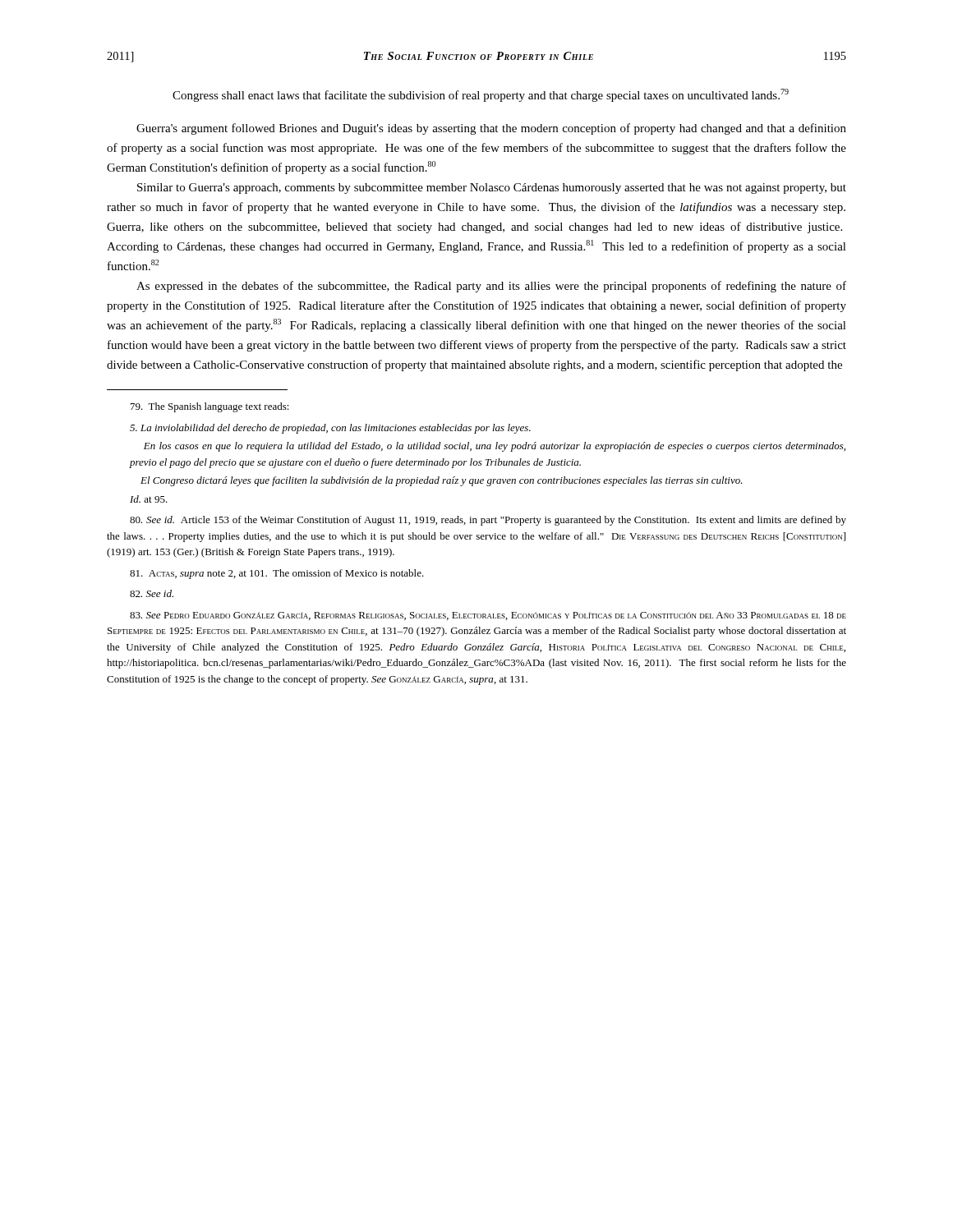The width and height of the screenshot is (953, 1232).
Task: Click on the footnote that reads "Id. at 95."
Action: (x=149, y=499)
